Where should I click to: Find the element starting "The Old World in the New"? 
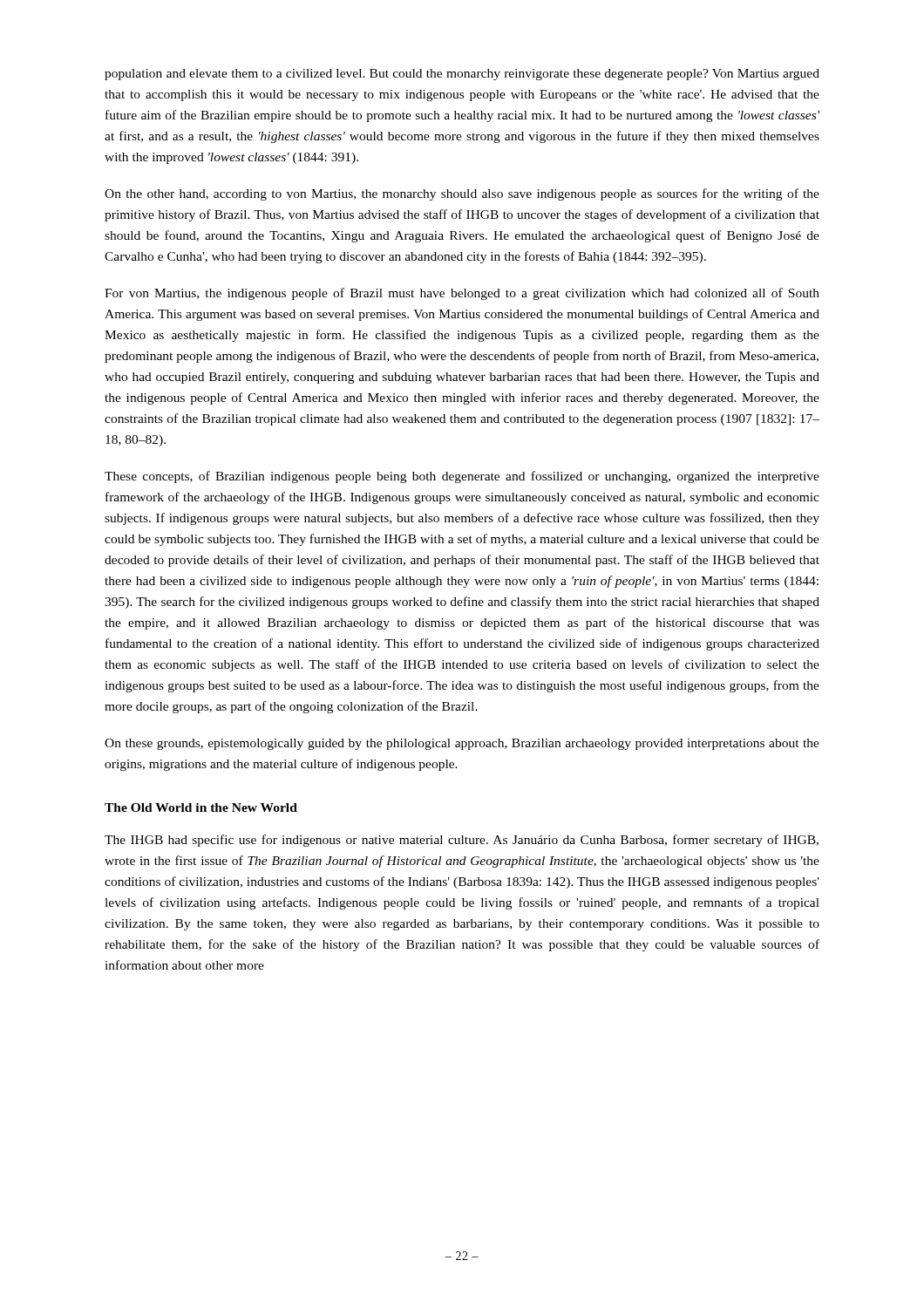(201, 807)
